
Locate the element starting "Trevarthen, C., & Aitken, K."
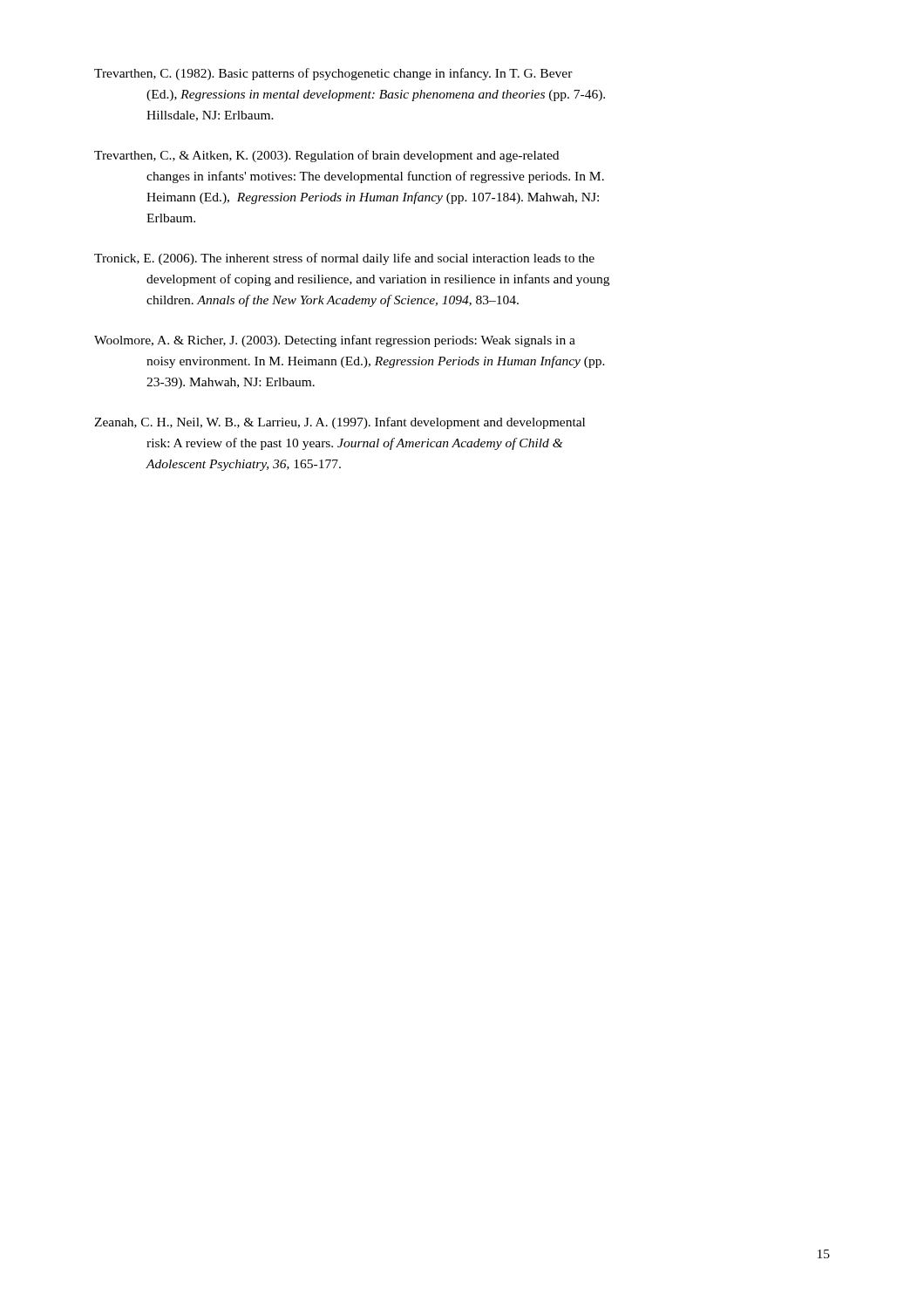(x=462, y=188)
